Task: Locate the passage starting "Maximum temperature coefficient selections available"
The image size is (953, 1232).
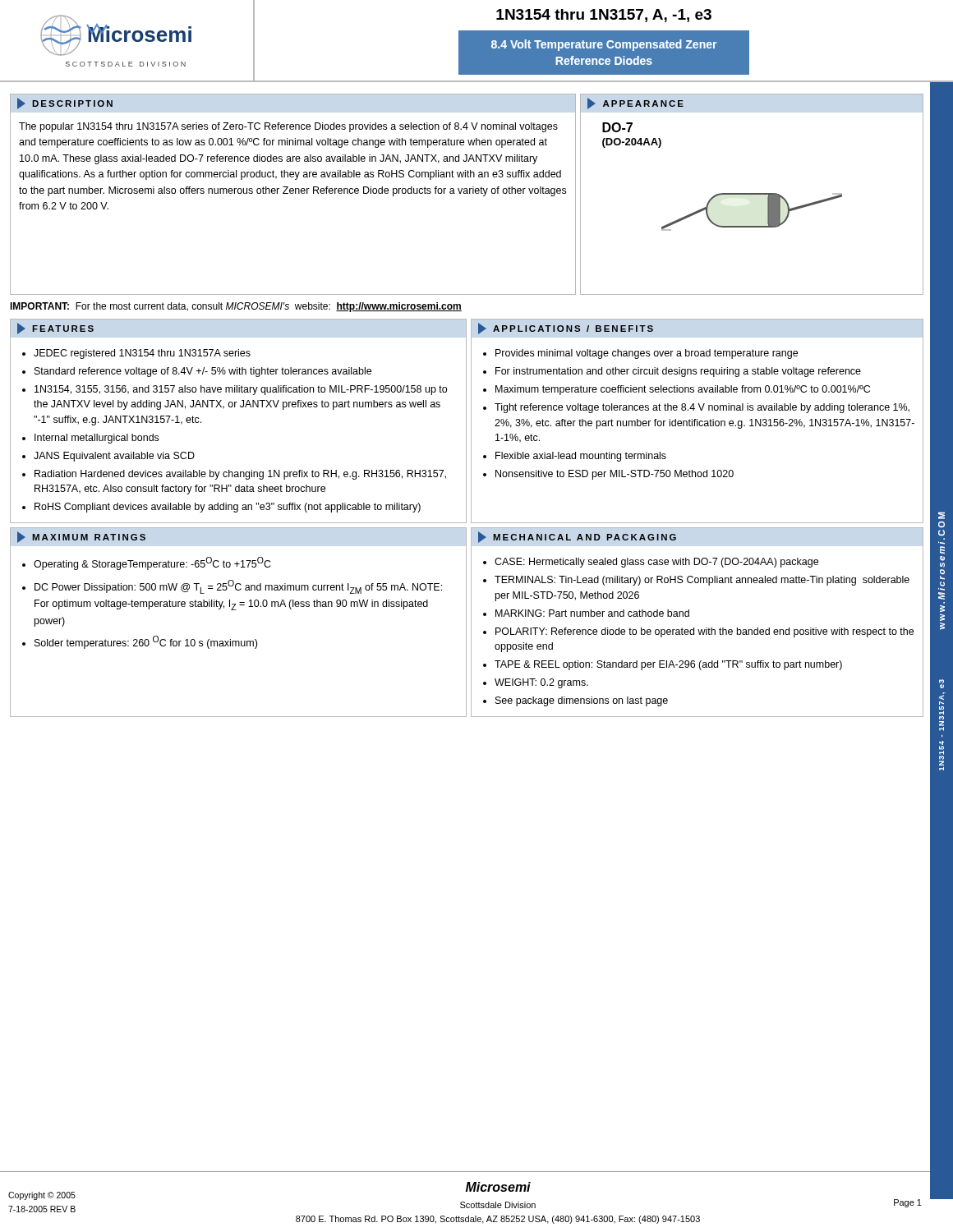Action: coord(683,389)
